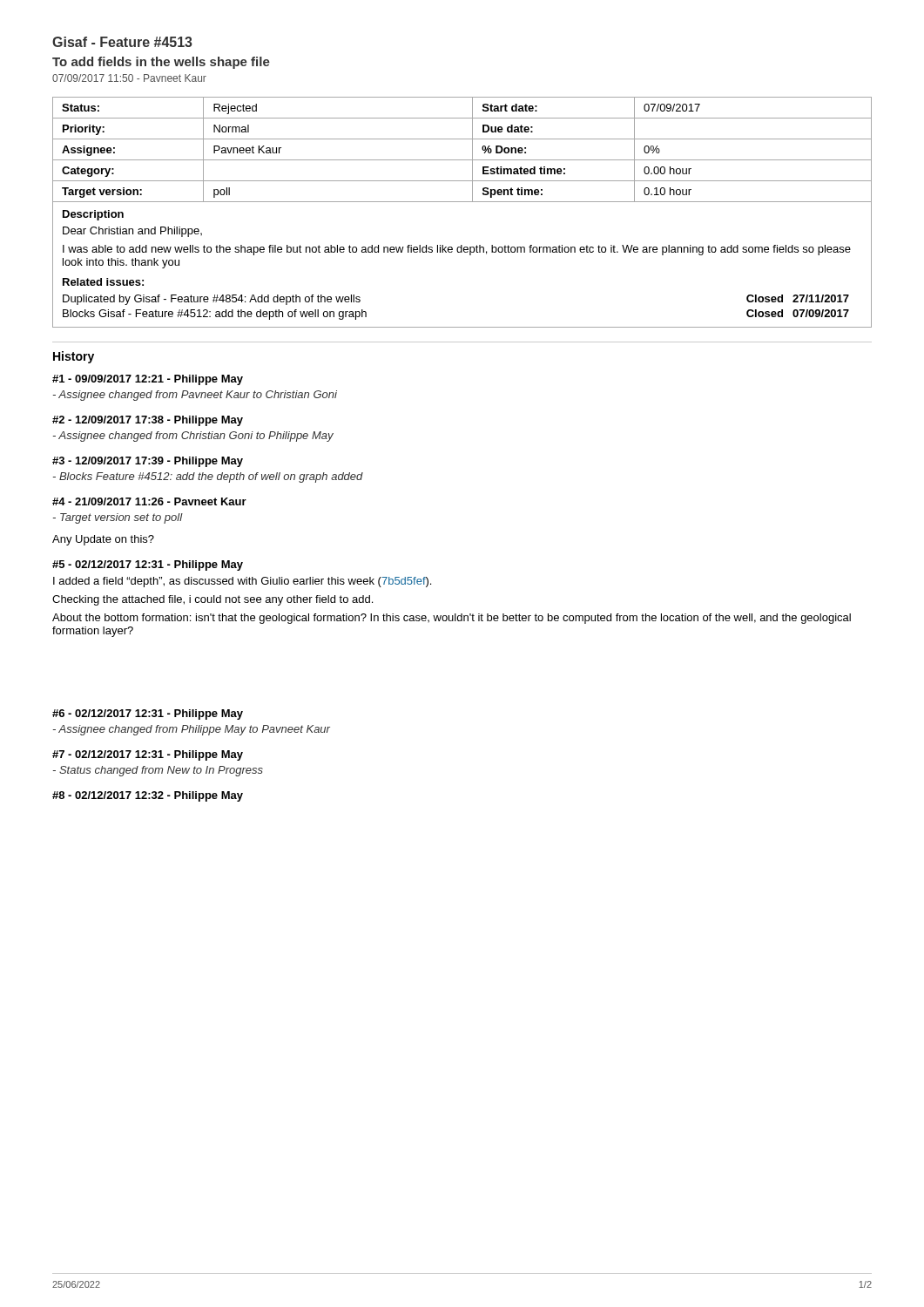The height and width of the screenshot is (1307, 924).
Task: Click on the text starting "To add fields in the"
Action: pos(161,61)
